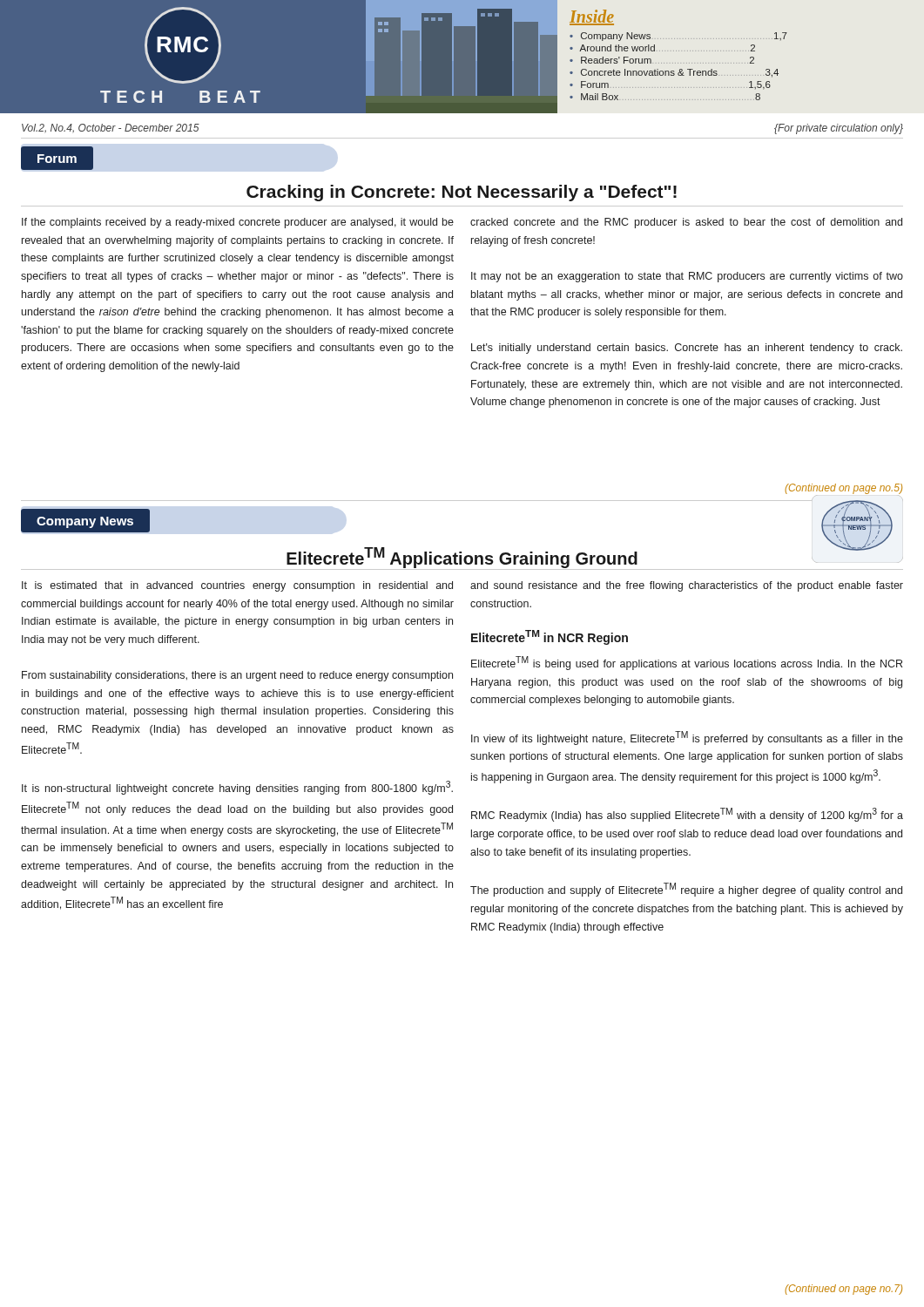Select a illustration
924x1307 pixels.
(x=857, y=529)
